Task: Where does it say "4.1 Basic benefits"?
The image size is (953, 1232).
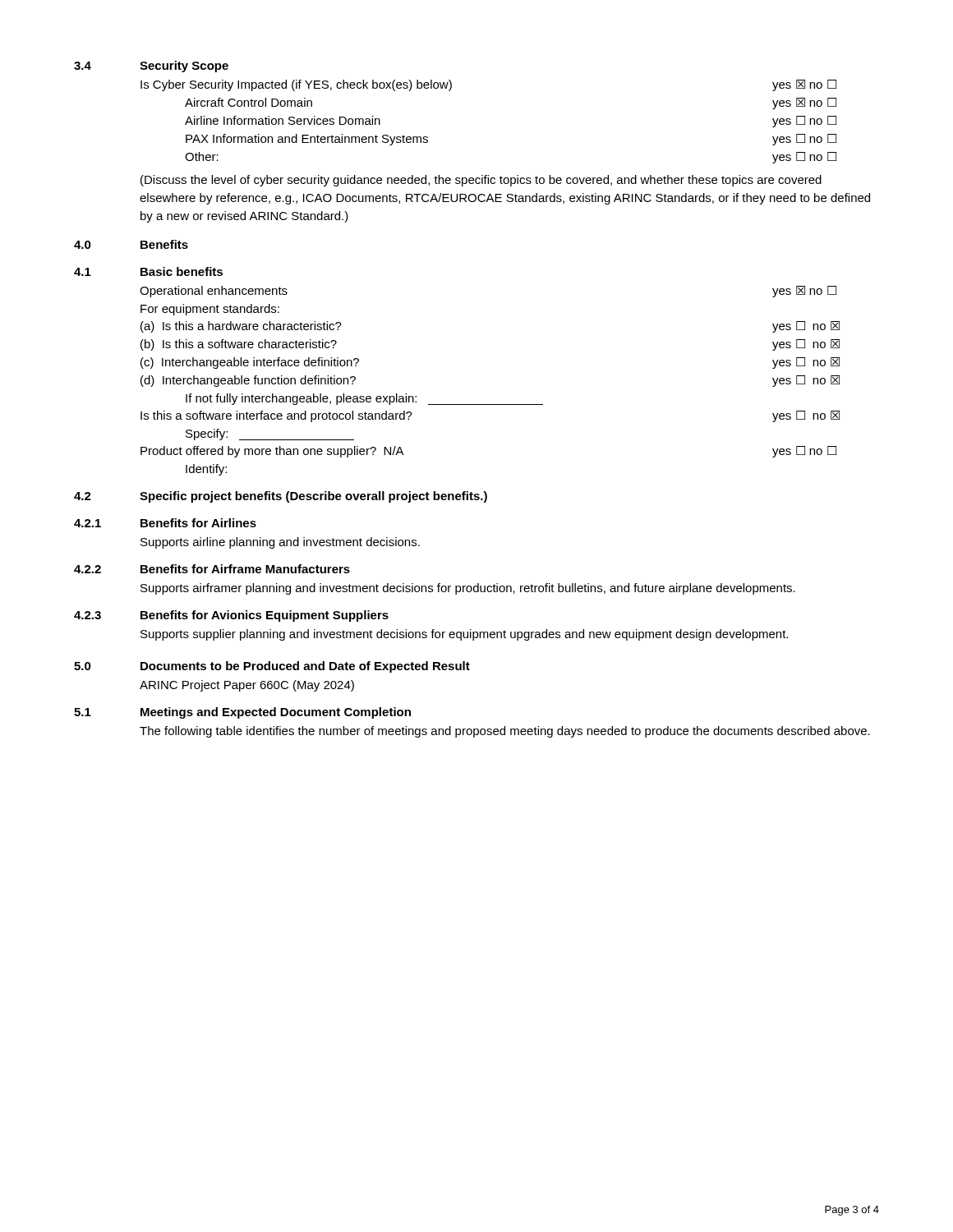Action: pos(149,272)
